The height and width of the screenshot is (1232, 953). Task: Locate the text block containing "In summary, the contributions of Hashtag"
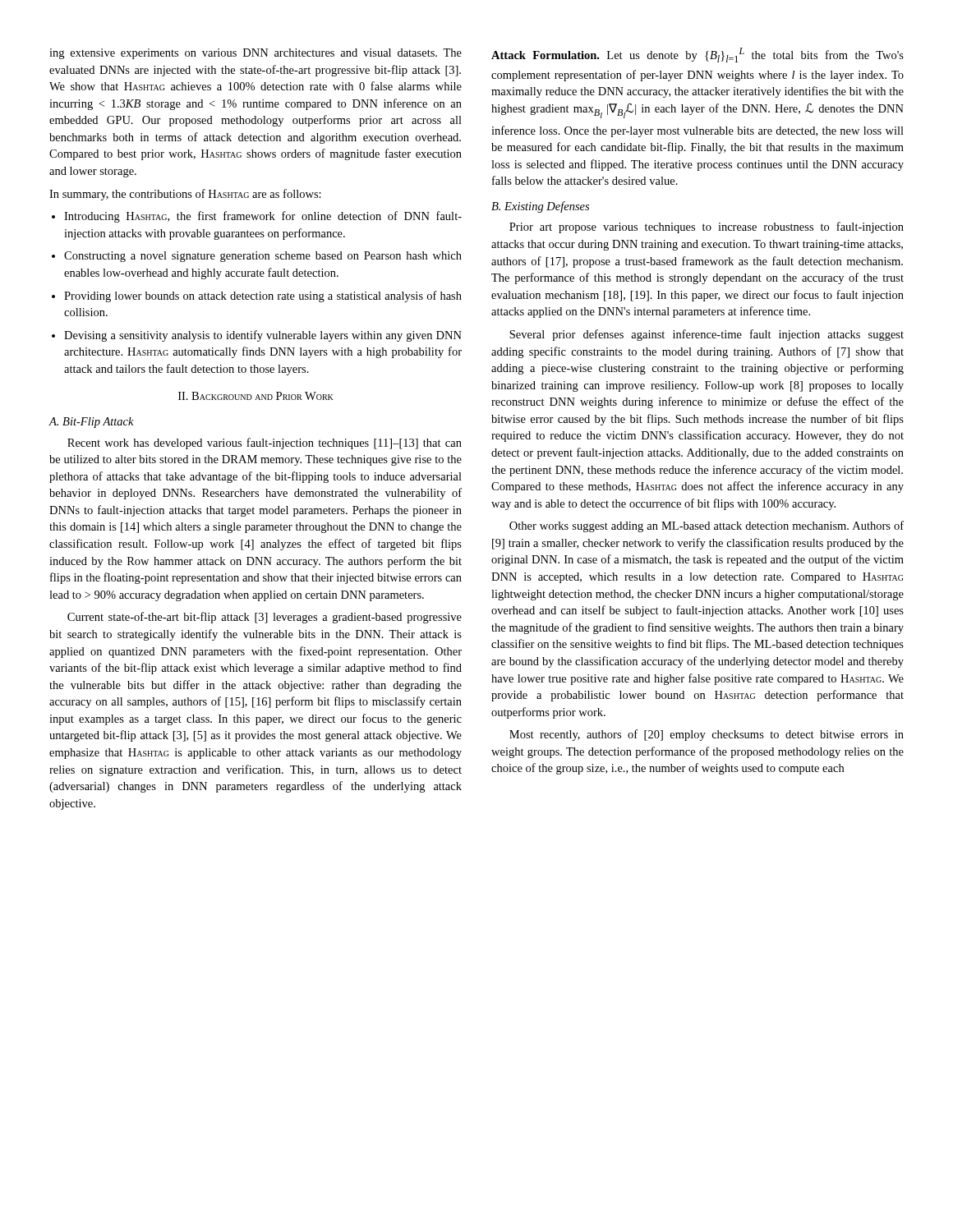pyautogui.click(x=255, y=194)
